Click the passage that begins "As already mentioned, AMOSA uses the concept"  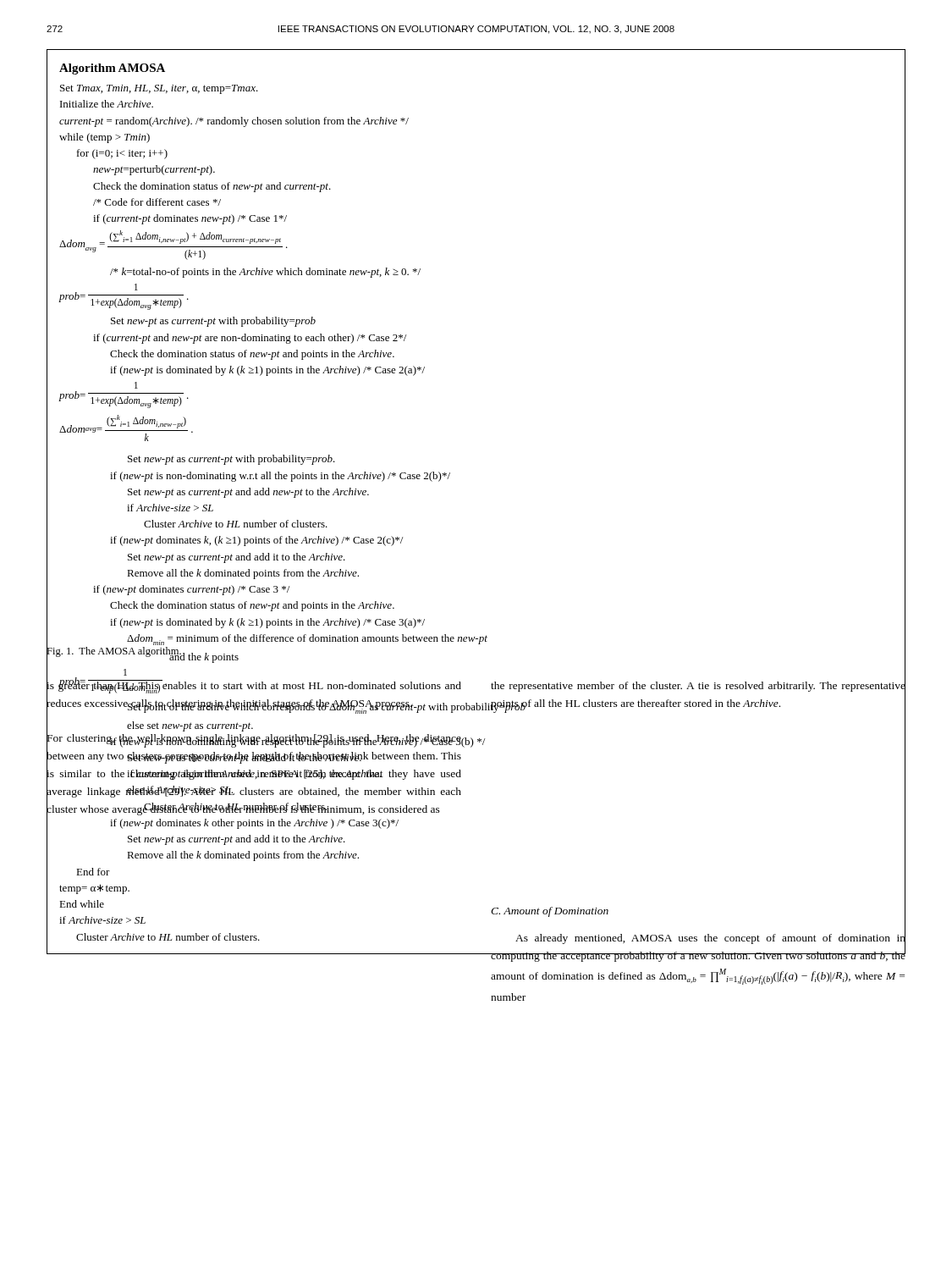pos(698,967)
